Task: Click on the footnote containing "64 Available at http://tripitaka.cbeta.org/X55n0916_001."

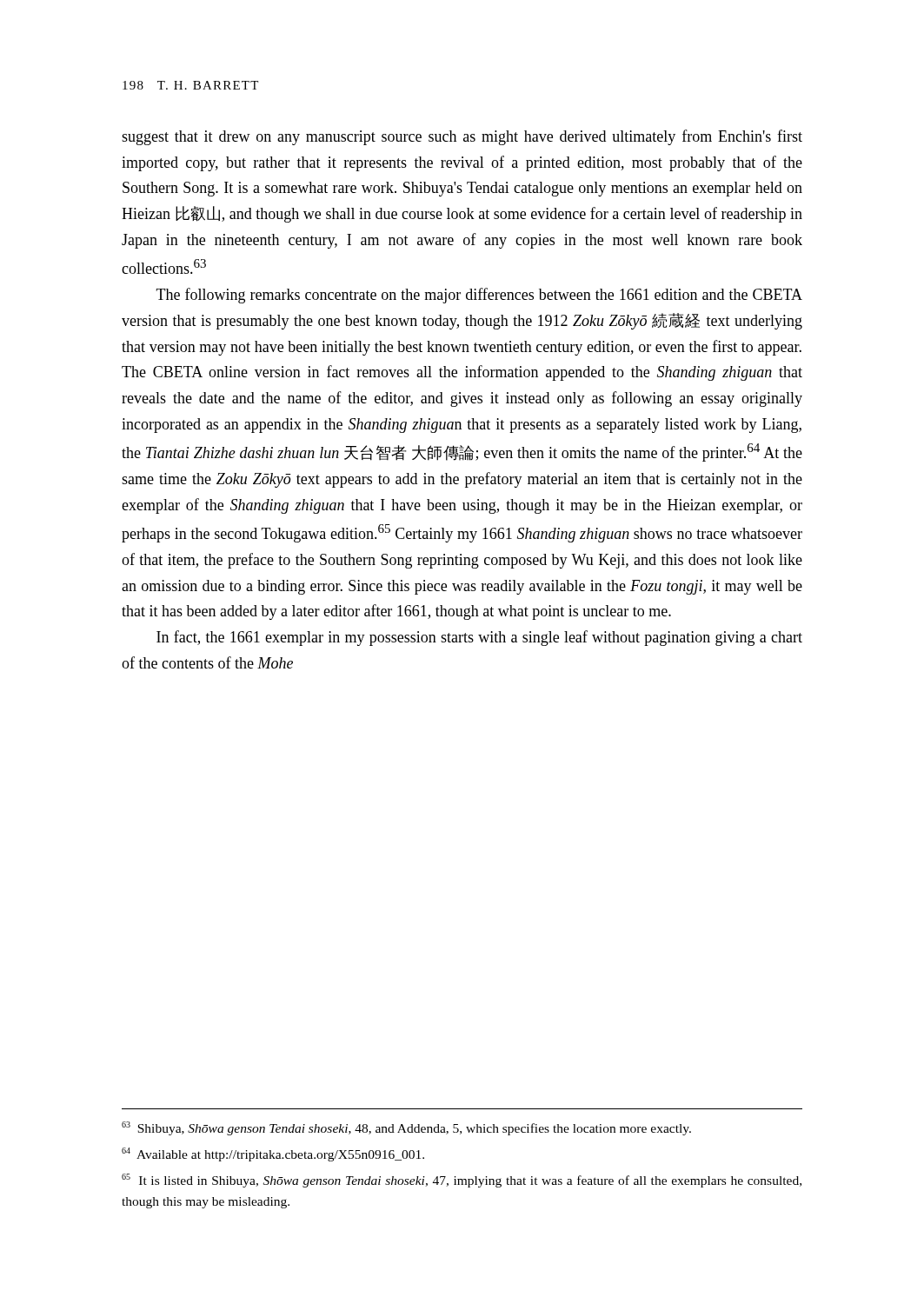Action: [x=273, y=1153]
